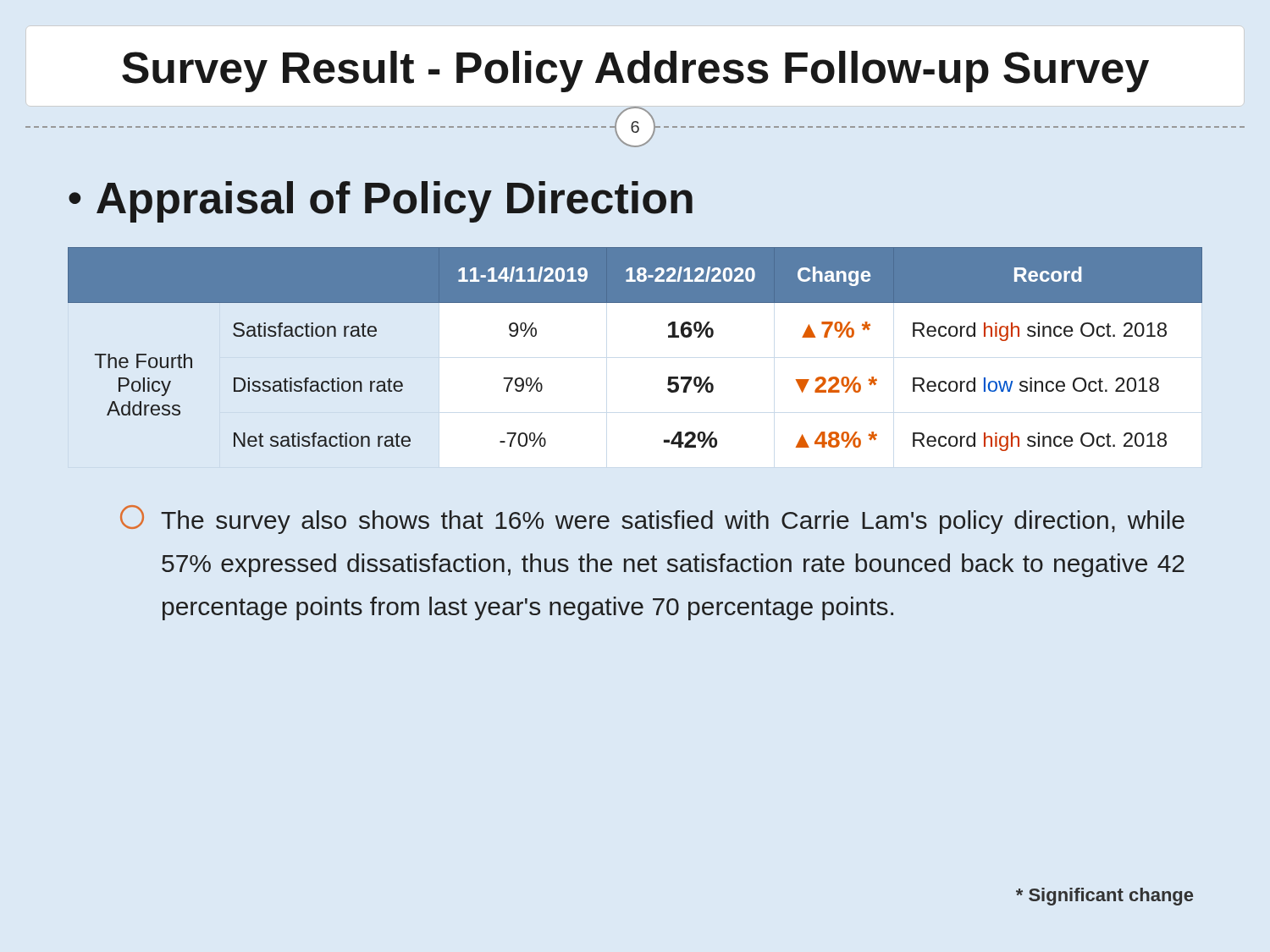Find the title on this page that starts "Survey Result - Policy"
This screenshot has height=952, width=1270.
(635, 68)
